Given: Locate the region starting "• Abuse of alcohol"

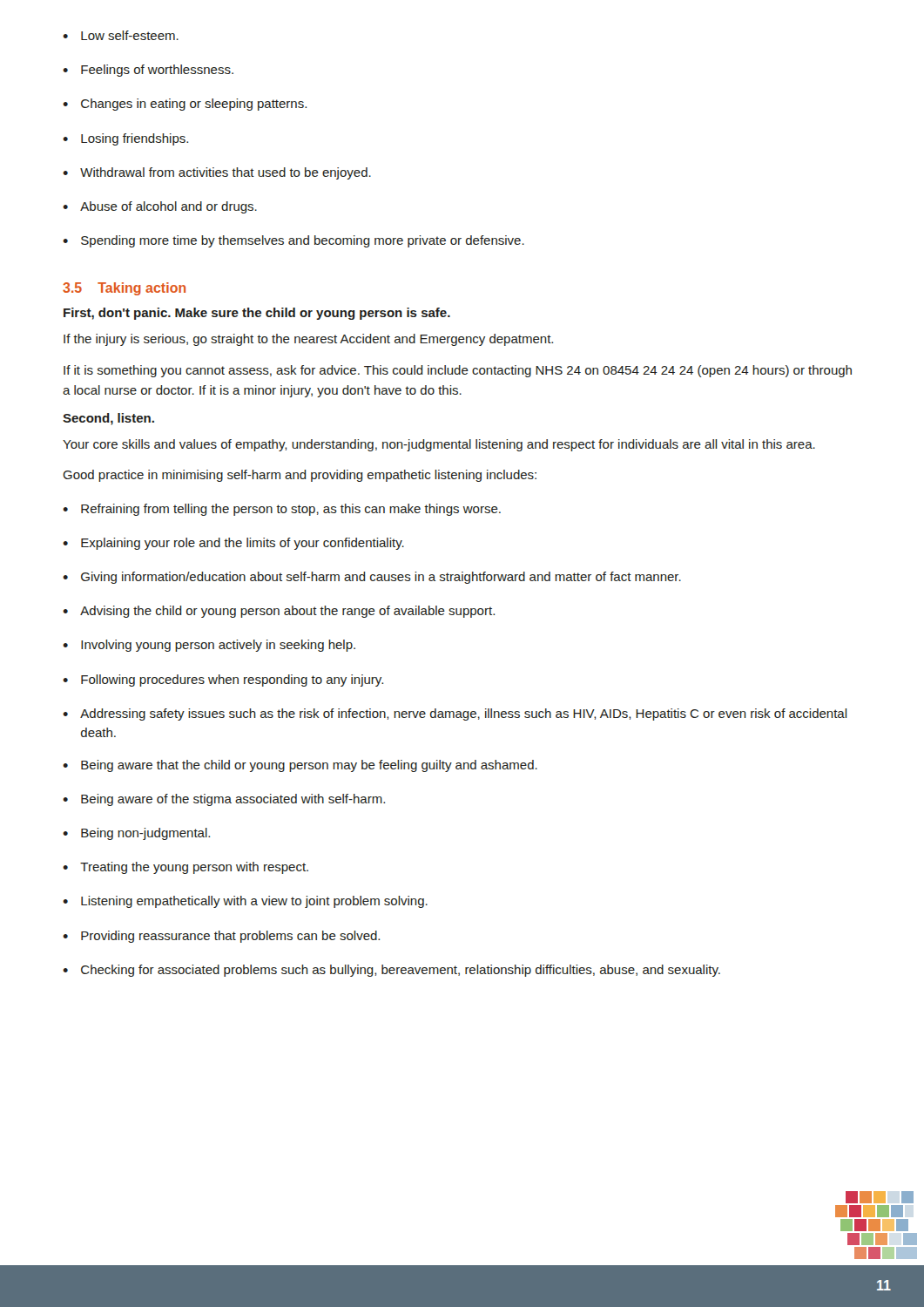Looking at the screenshot, I should pos(160,208).
